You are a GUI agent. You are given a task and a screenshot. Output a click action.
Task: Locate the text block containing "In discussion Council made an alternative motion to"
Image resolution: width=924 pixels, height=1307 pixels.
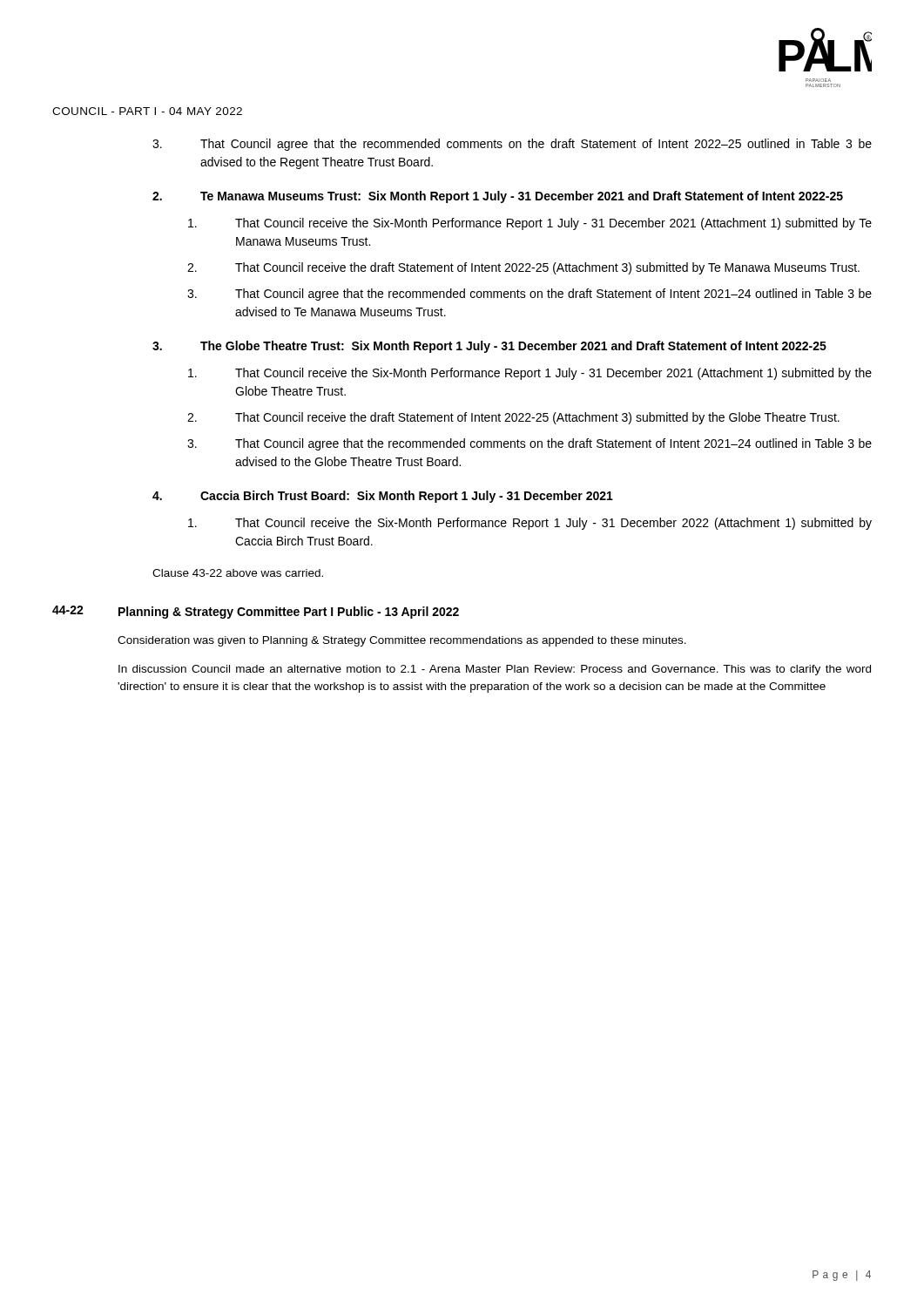[495, 677]
